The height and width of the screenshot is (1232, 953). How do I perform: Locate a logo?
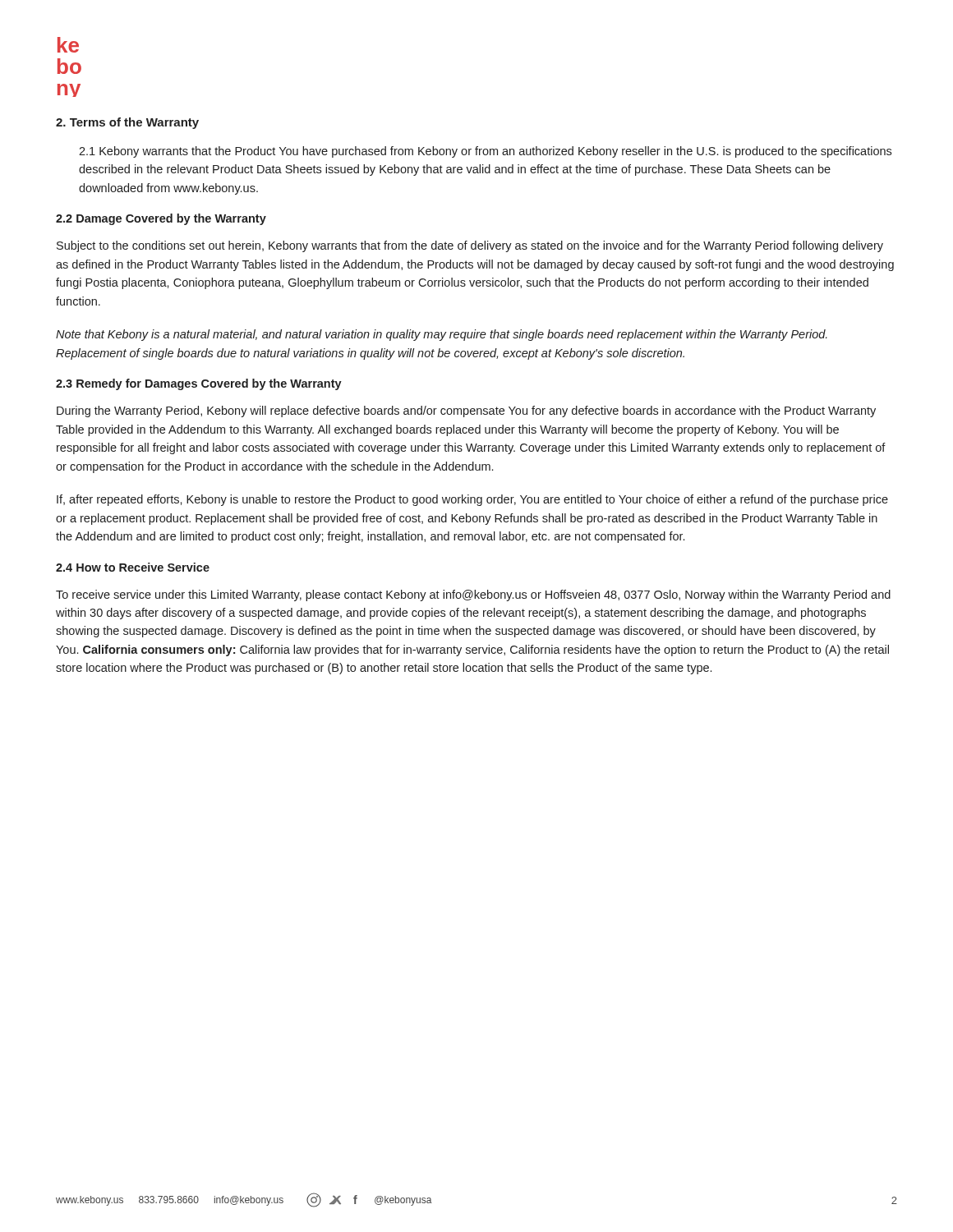tap(80, 64)
